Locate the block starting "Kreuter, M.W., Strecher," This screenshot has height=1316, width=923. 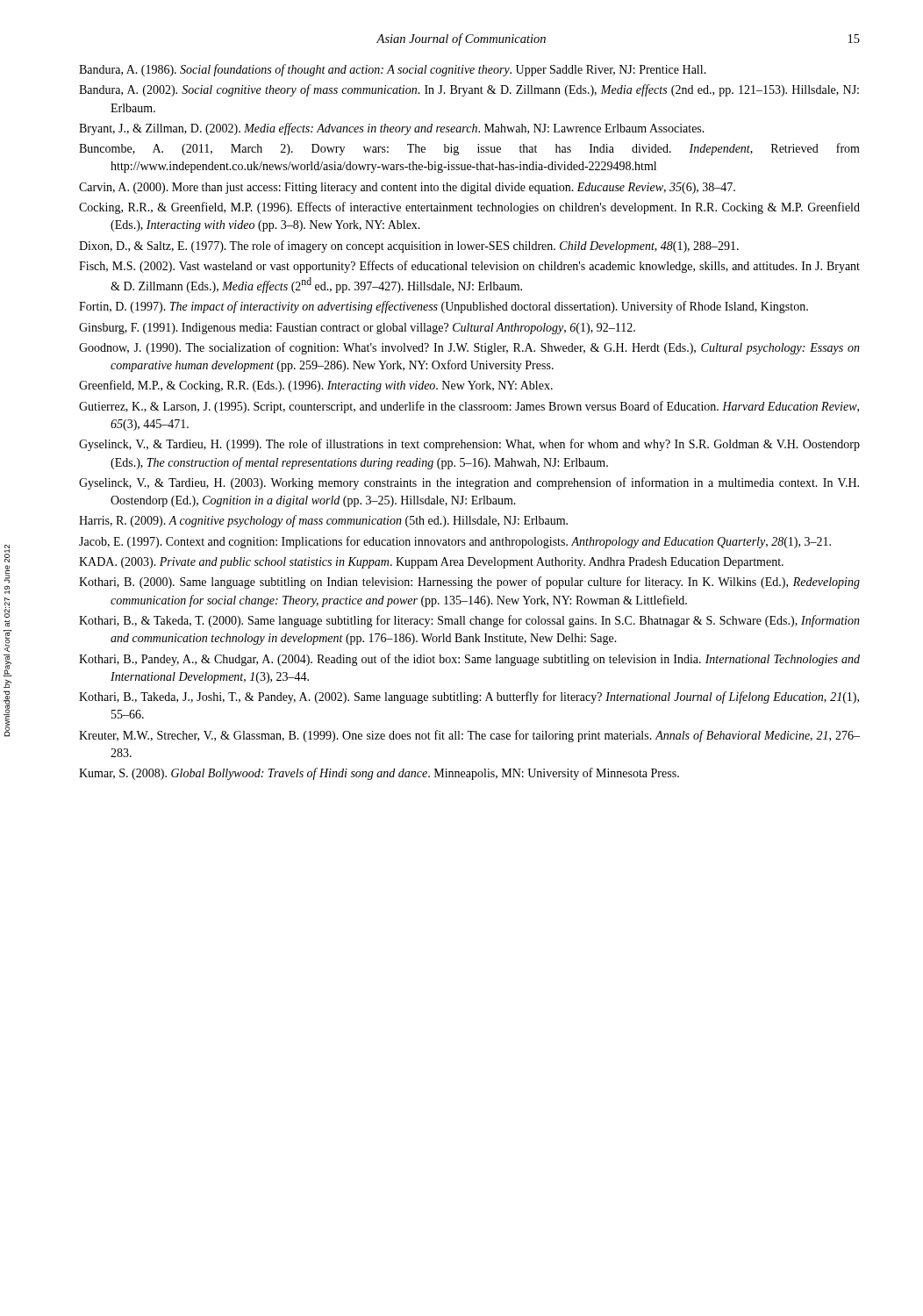coord(469,744)
